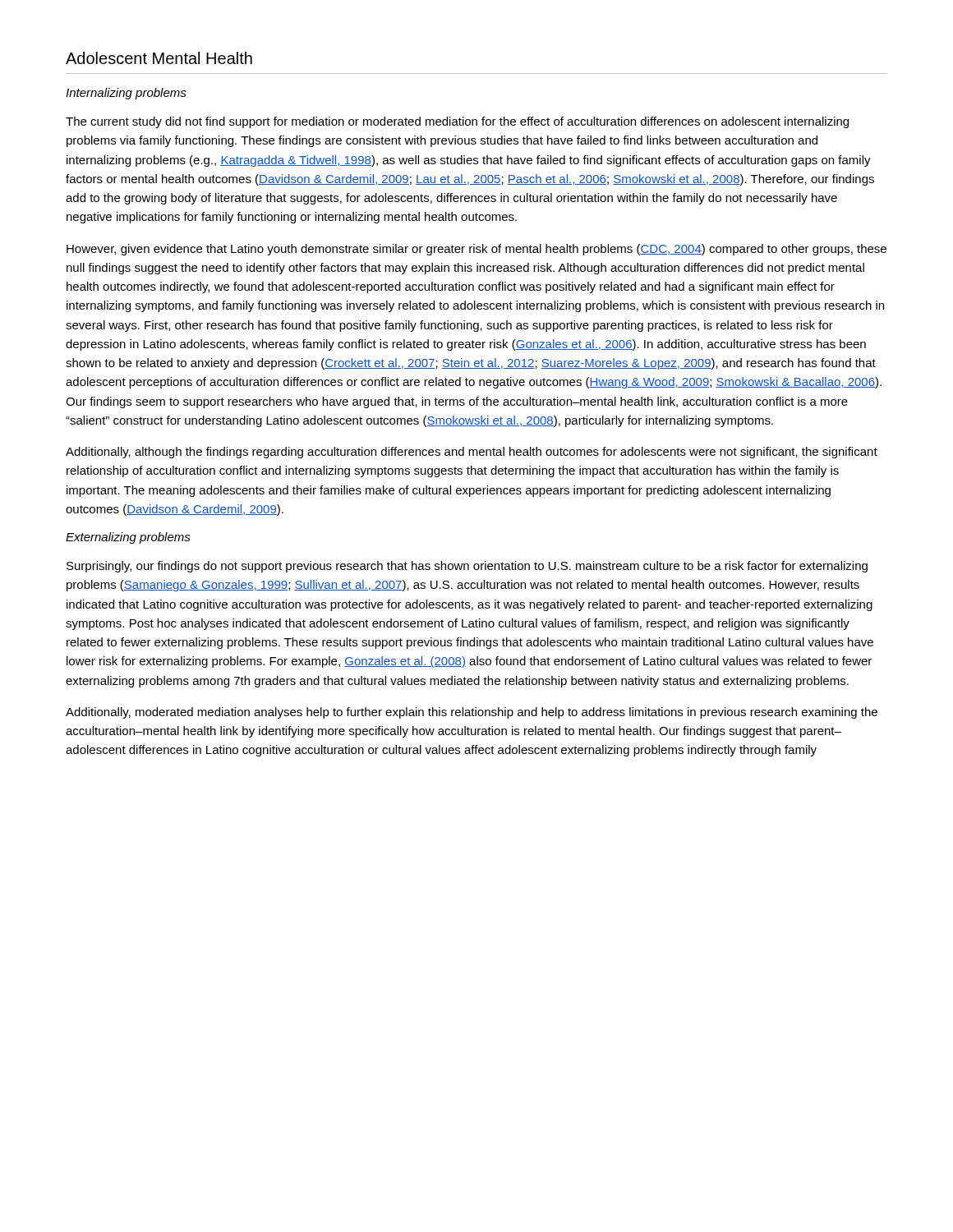The width and height of the screenshot is (953, 1232).
Task: Where is the passage that starts "Surprisingly, our findings do not"?
Action: [476, 623]
